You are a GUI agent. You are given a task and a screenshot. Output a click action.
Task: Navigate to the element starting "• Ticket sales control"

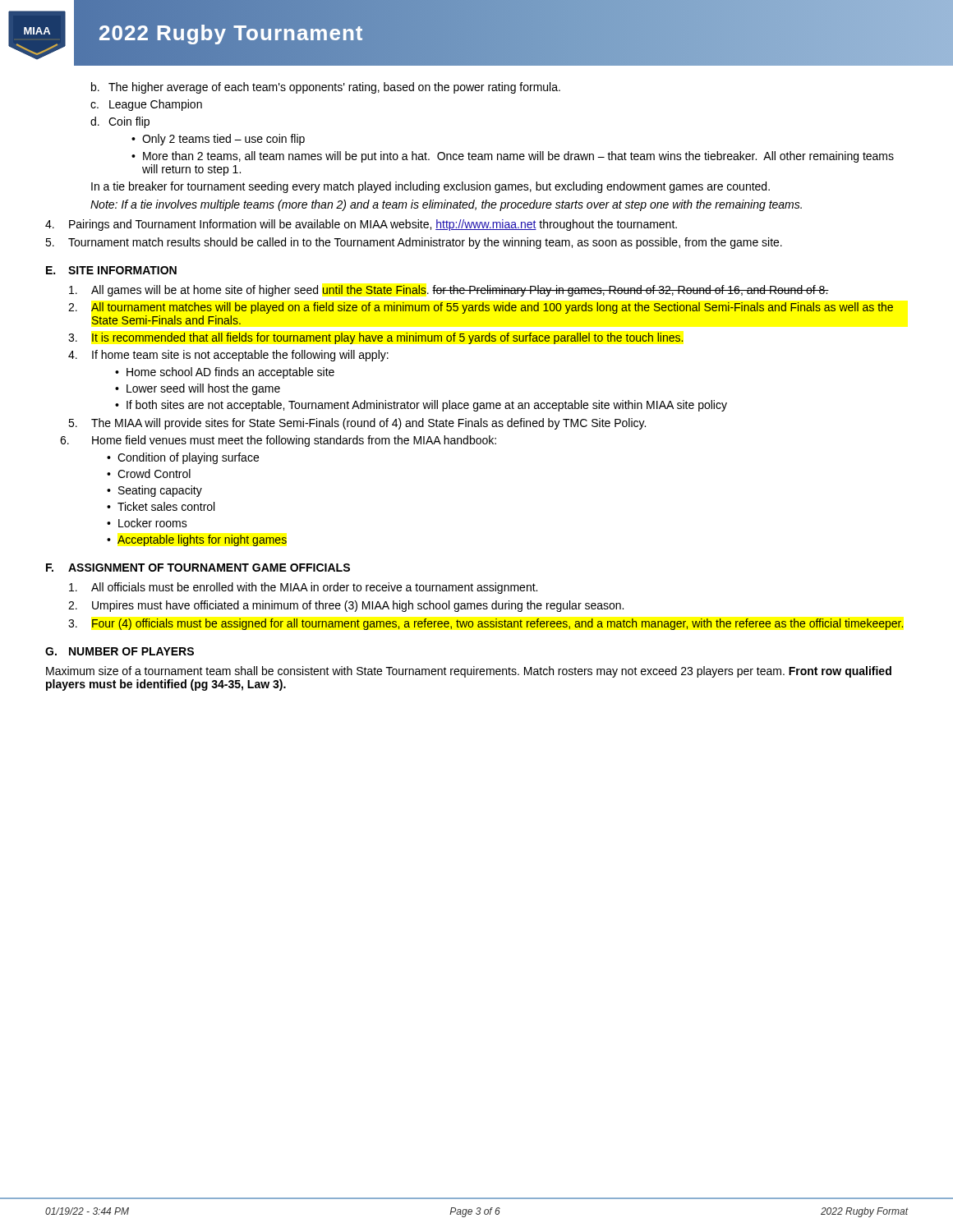pos(161,507)
